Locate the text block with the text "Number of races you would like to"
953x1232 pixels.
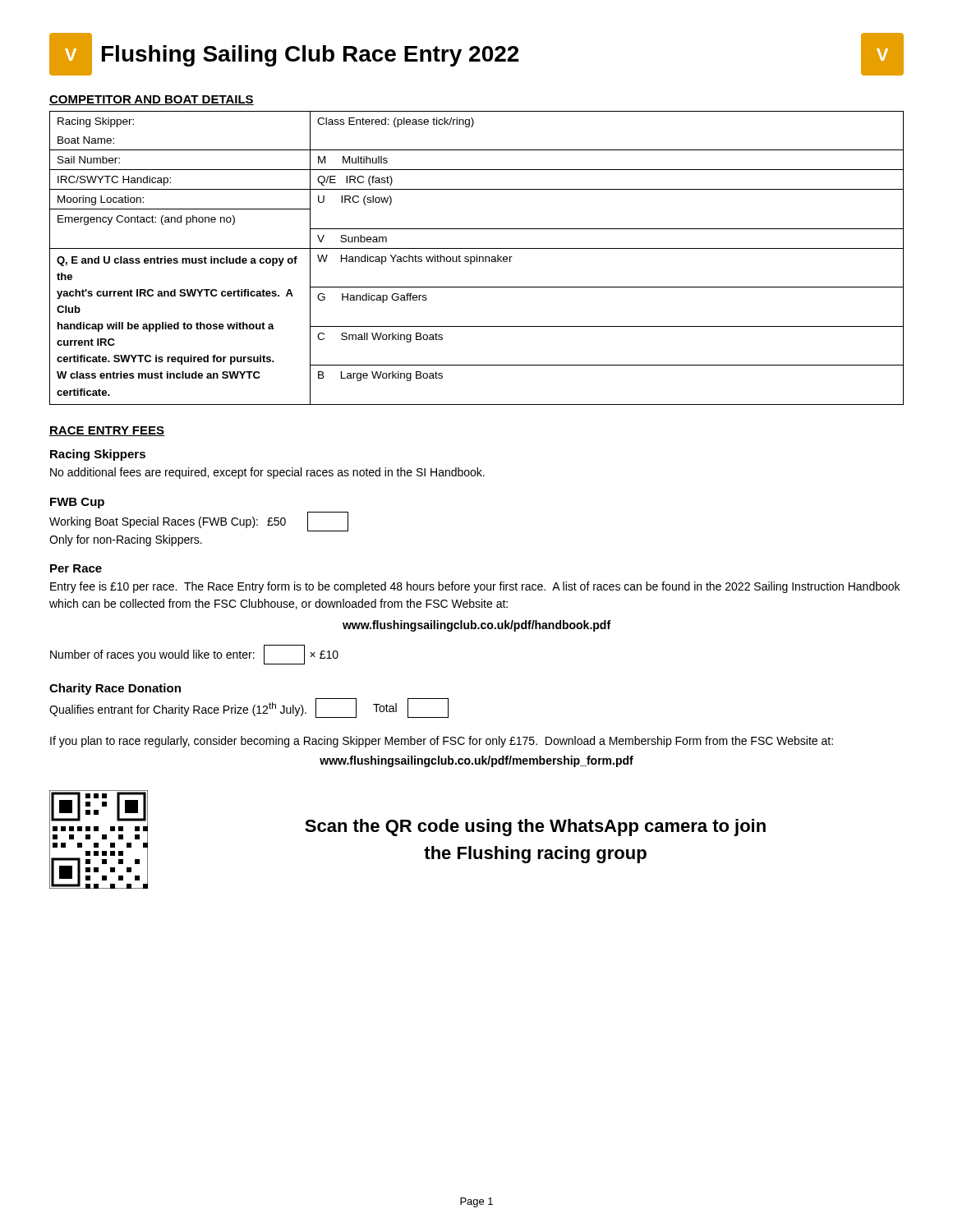(x=194, y=655)
